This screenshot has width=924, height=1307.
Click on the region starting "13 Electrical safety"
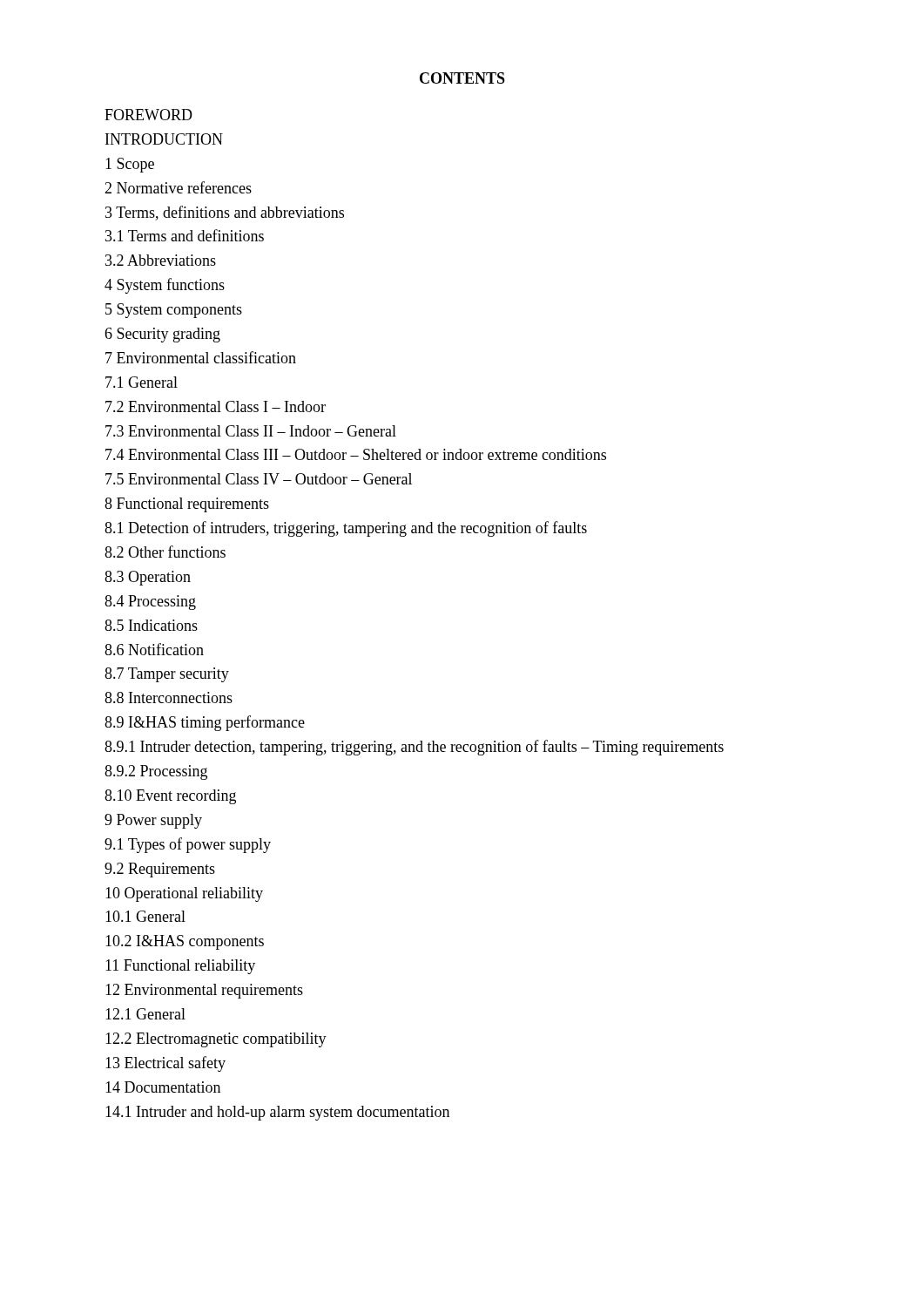click(x=165, y=1064)
